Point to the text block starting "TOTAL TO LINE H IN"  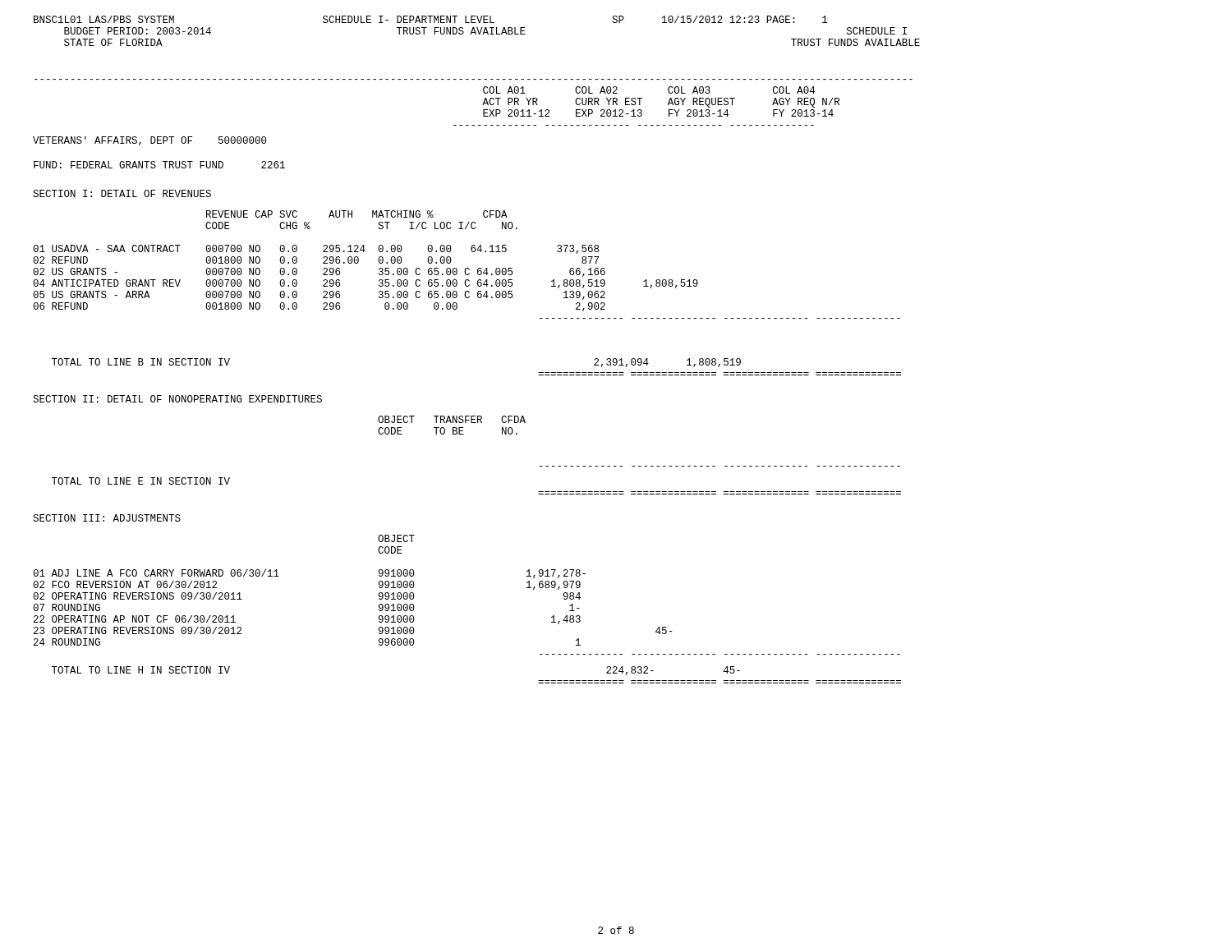[616, 677]
